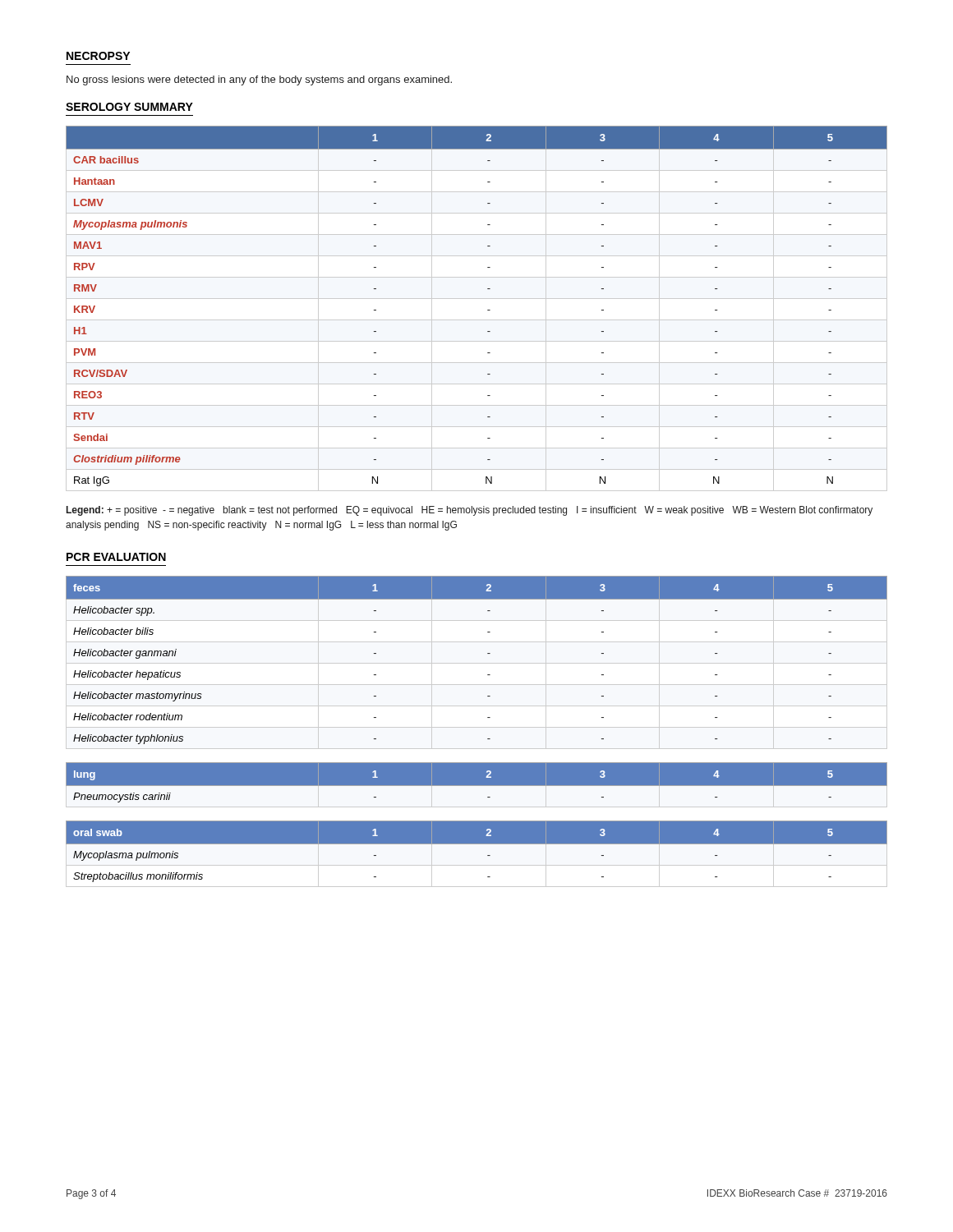Click on the section header containing "SEROLOGY SUMMARY"

pos(129,107)
